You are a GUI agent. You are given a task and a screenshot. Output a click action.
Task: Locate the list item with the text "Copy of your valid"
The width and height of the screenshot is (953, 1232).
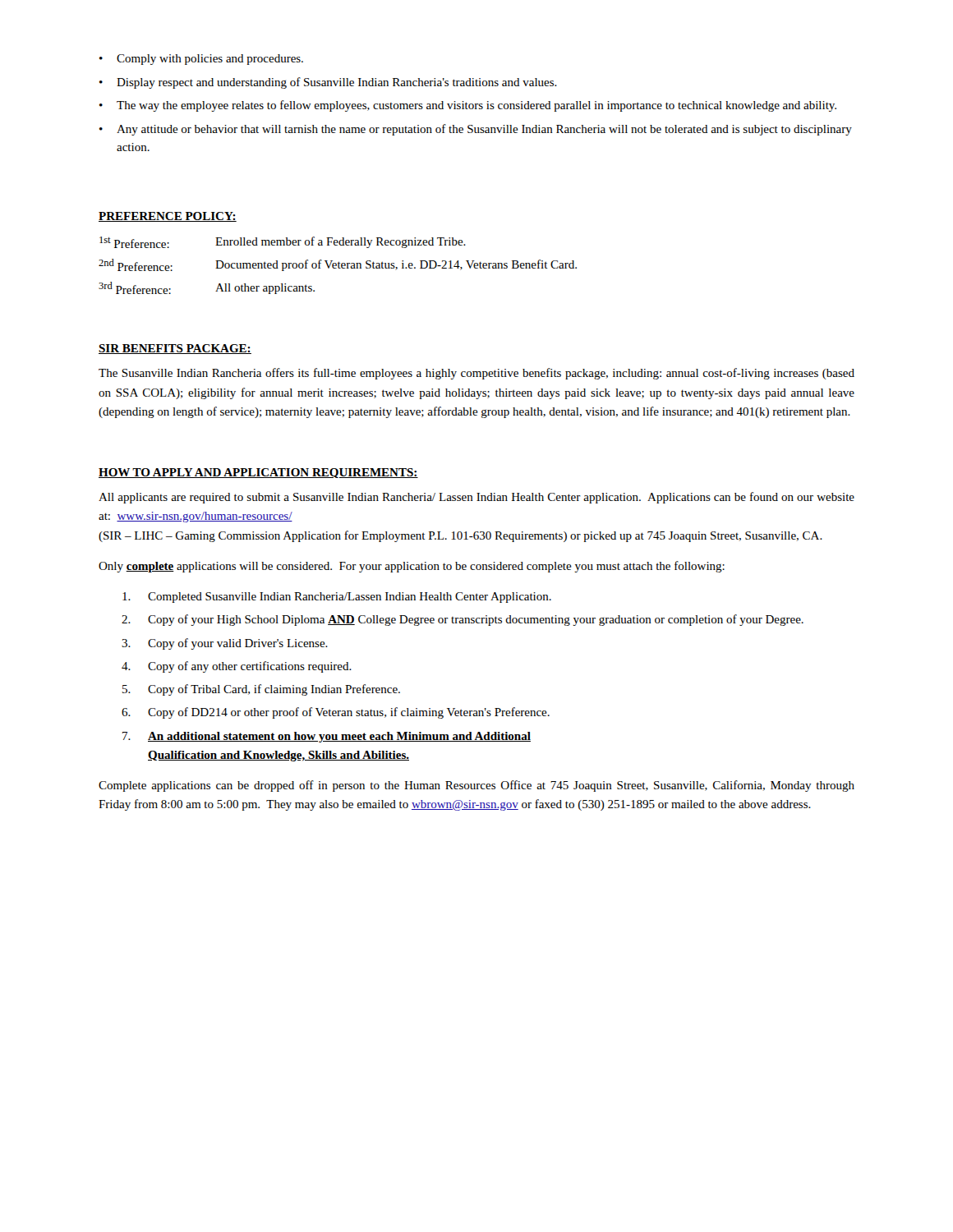coord(238,644)
